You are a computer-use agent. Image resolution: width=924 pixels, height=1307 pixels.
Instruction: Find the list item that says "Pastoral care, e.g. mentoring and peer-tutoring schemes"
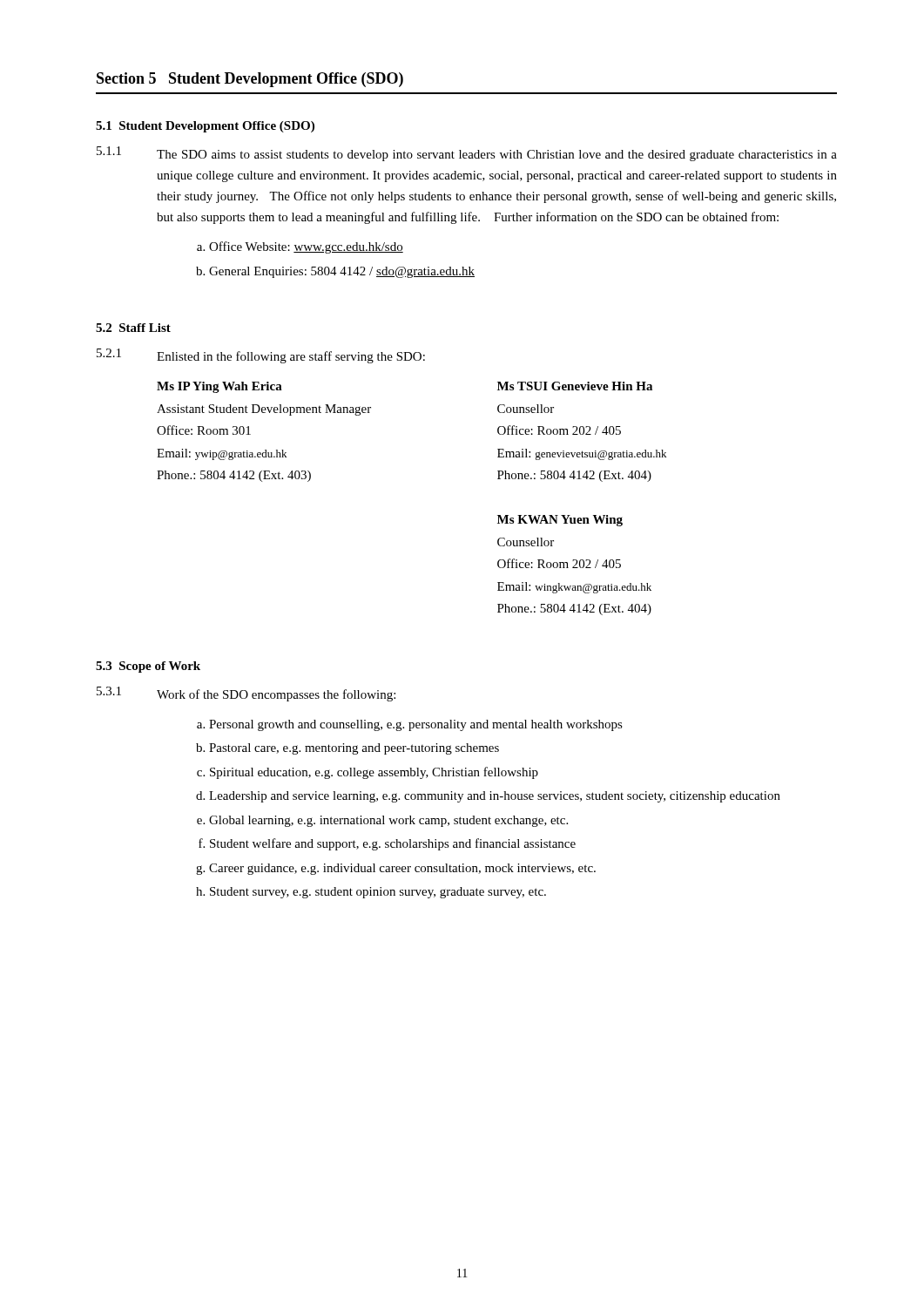point(354,748)
